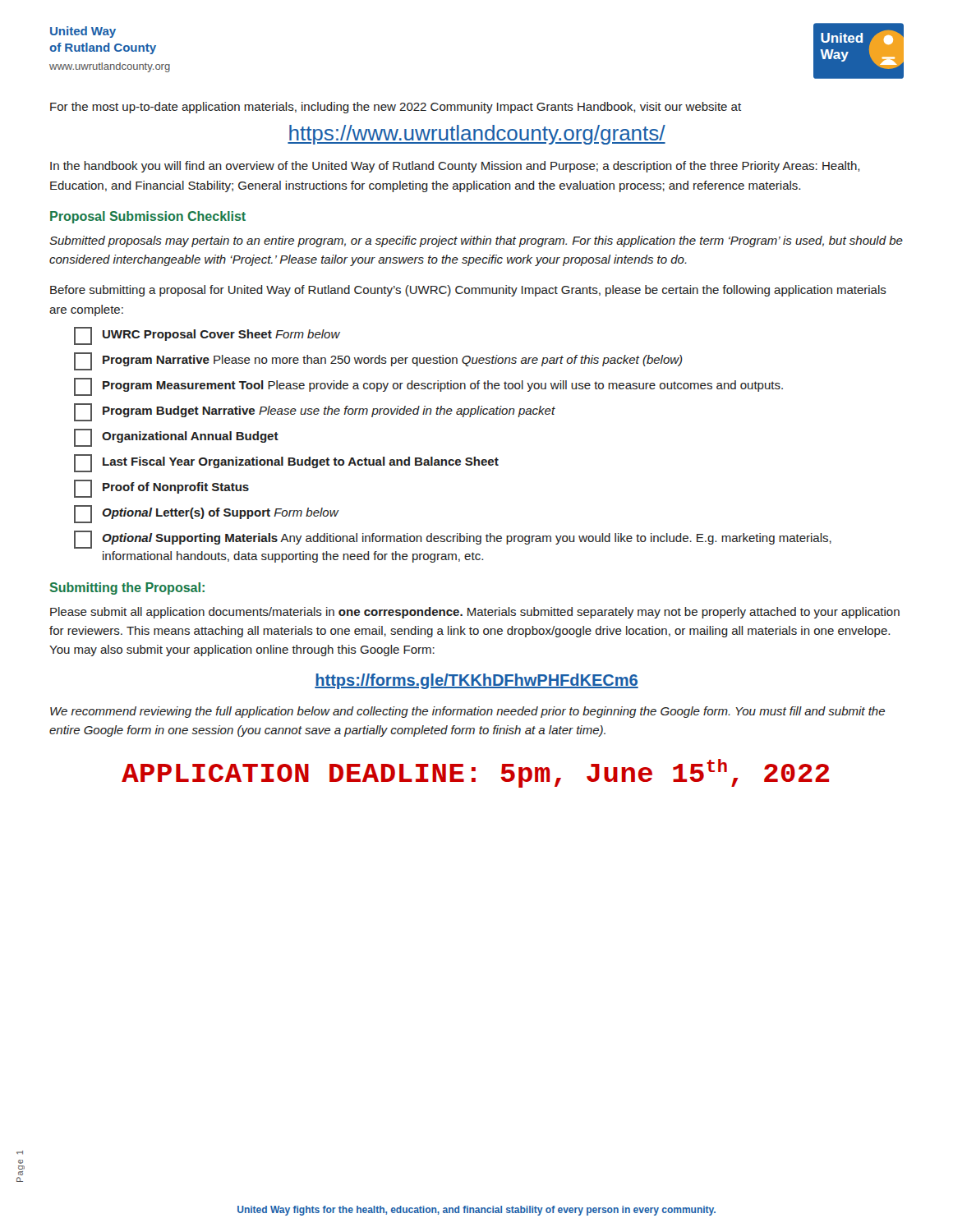Click on the region starting "Before submitting a proposal for United"
953x1232 pixels.
(x=468, y=299)
